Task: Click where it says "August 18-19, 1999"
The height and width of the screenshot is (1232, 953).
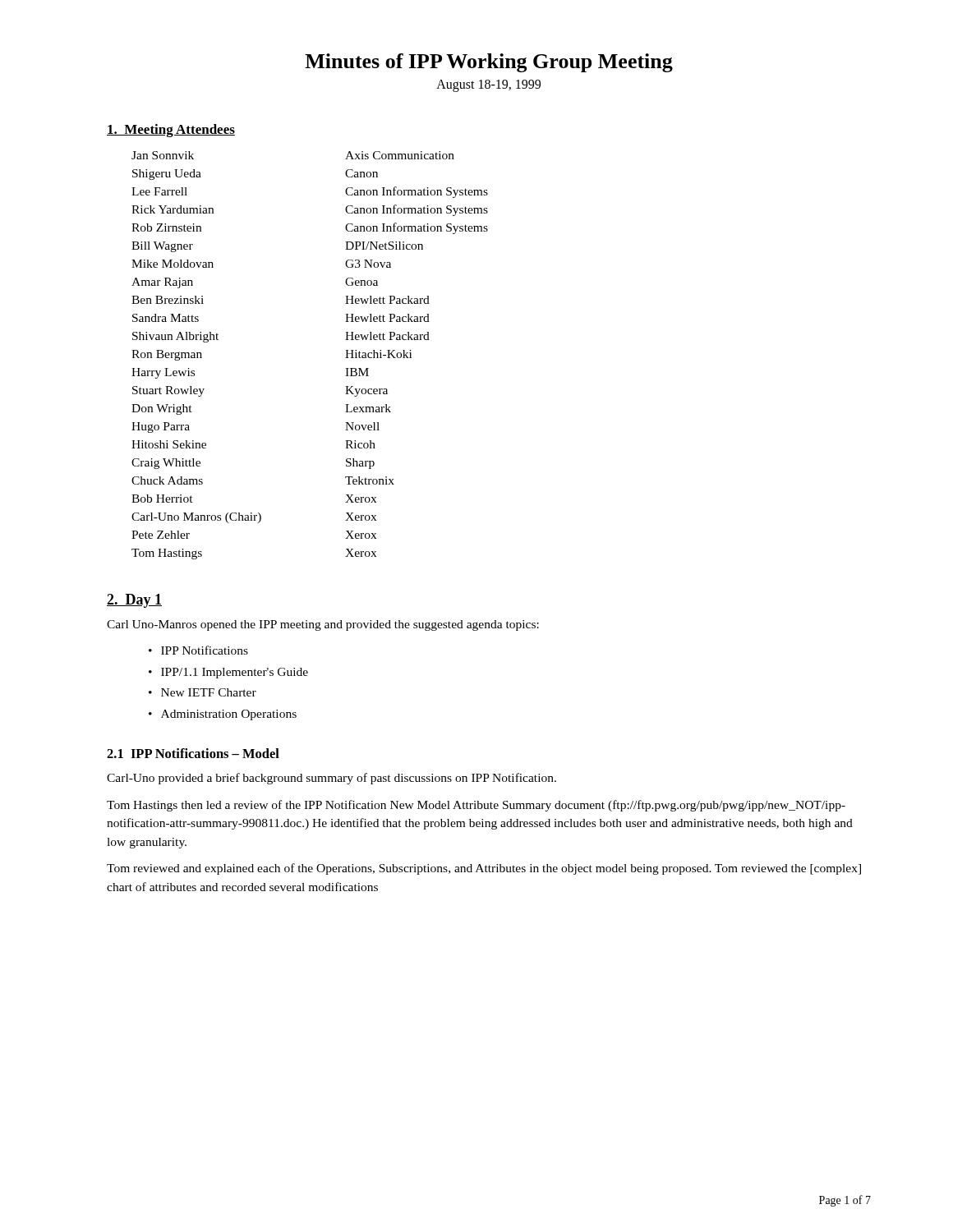Action: coord(489,84)
